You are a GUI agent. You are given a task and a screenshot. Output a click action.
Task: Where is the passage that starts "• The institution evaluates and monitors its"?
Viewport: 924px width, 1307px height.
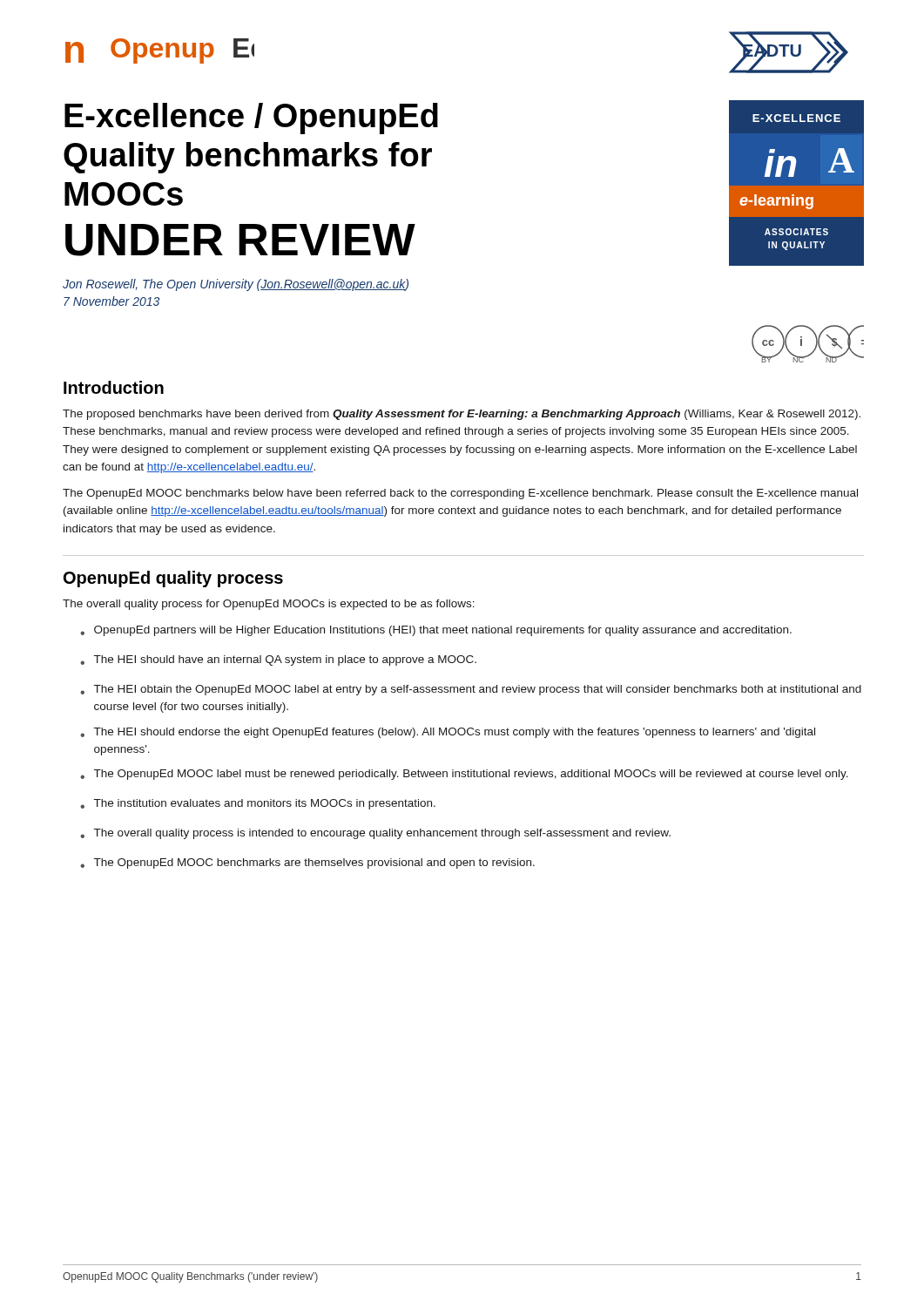pyautogui.click(x=258, y=804)
